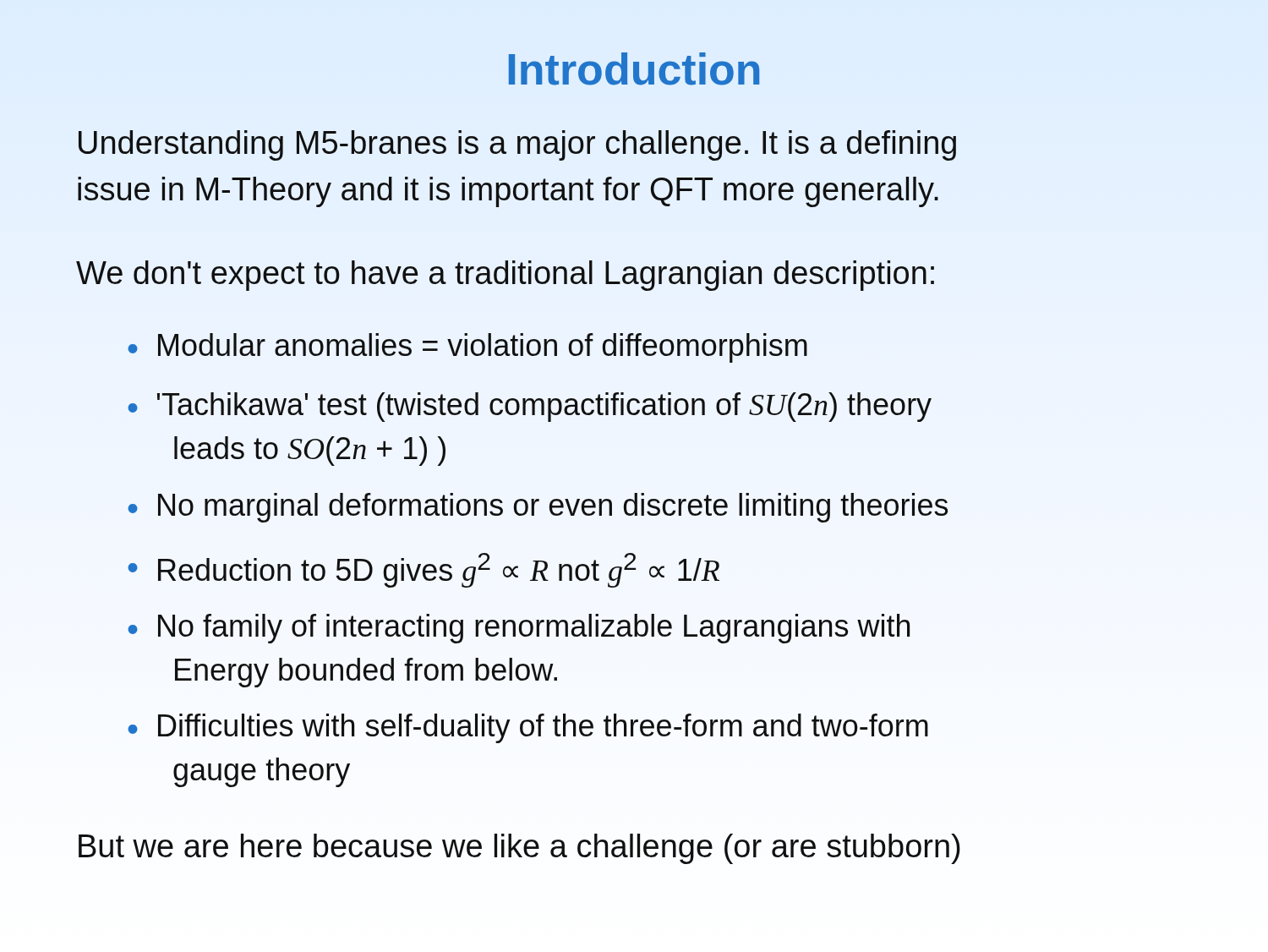Find the text block that reads "But we are"
This screenshot has width=1268, height=952.
tap(519, 846)
